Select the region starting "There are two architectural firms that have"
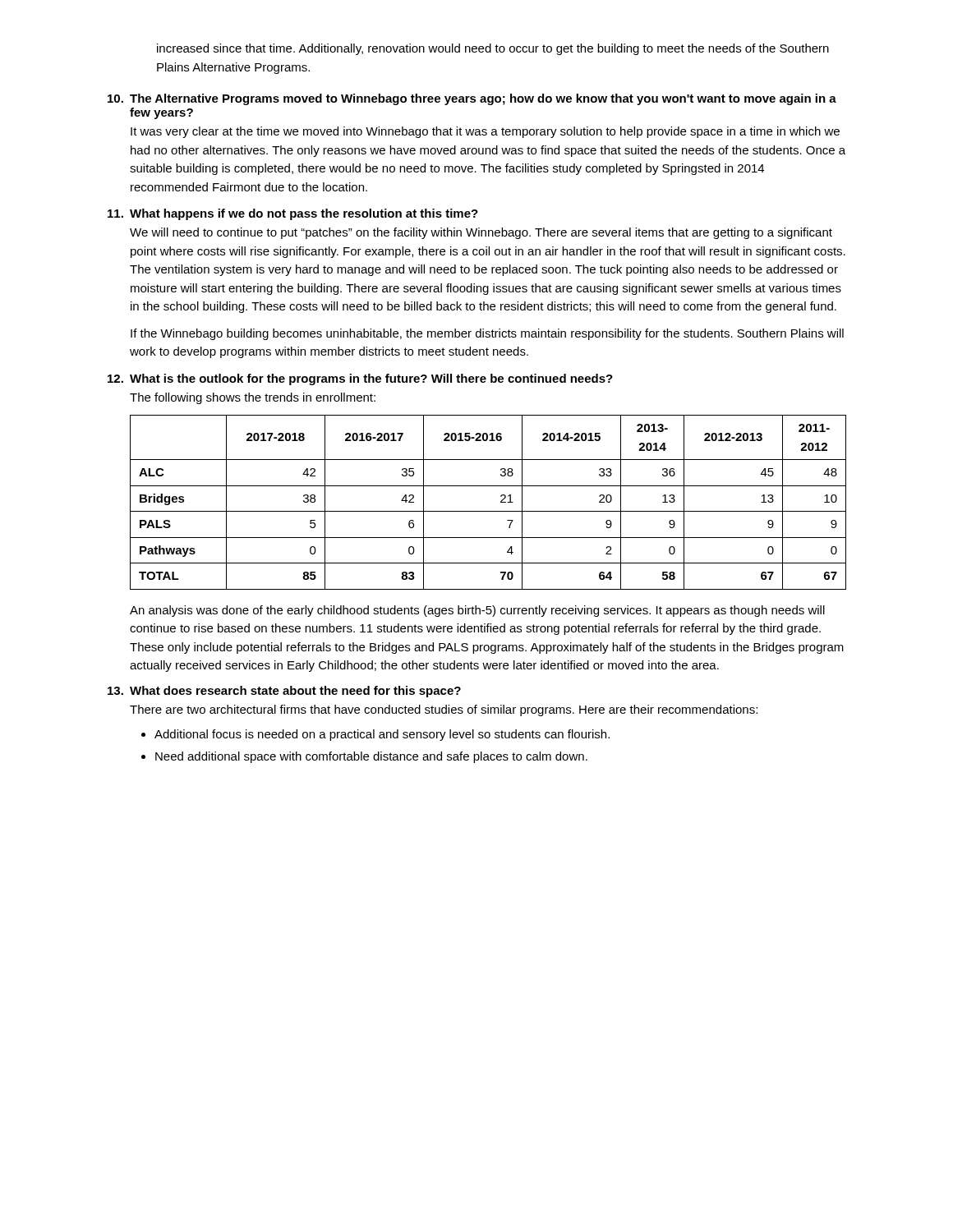 point(444,709)
